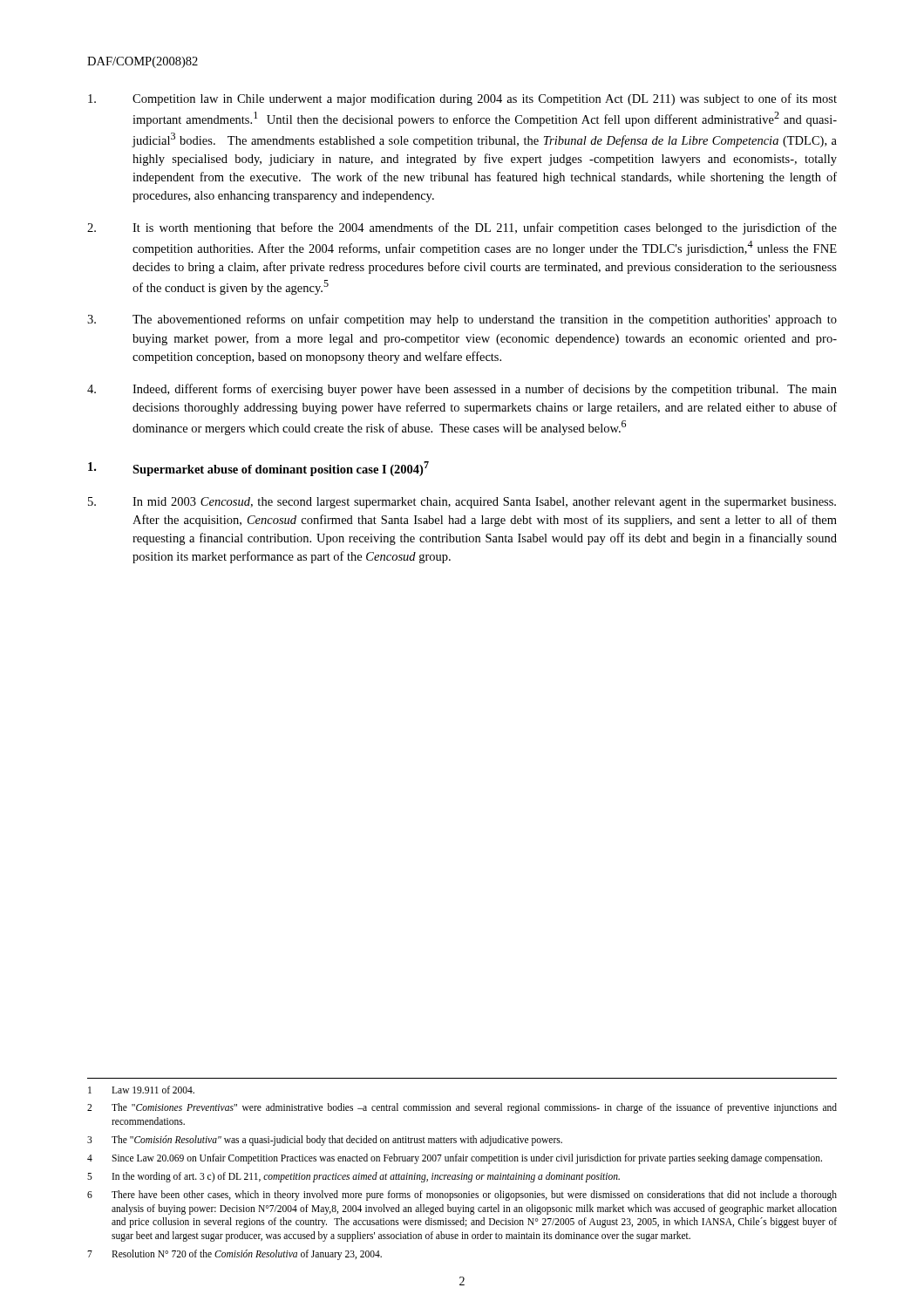Locate the region starting "Competition law in Chile underwent a major modification"
Viewport: 924px width, 1308px height.
pos(462,147)
